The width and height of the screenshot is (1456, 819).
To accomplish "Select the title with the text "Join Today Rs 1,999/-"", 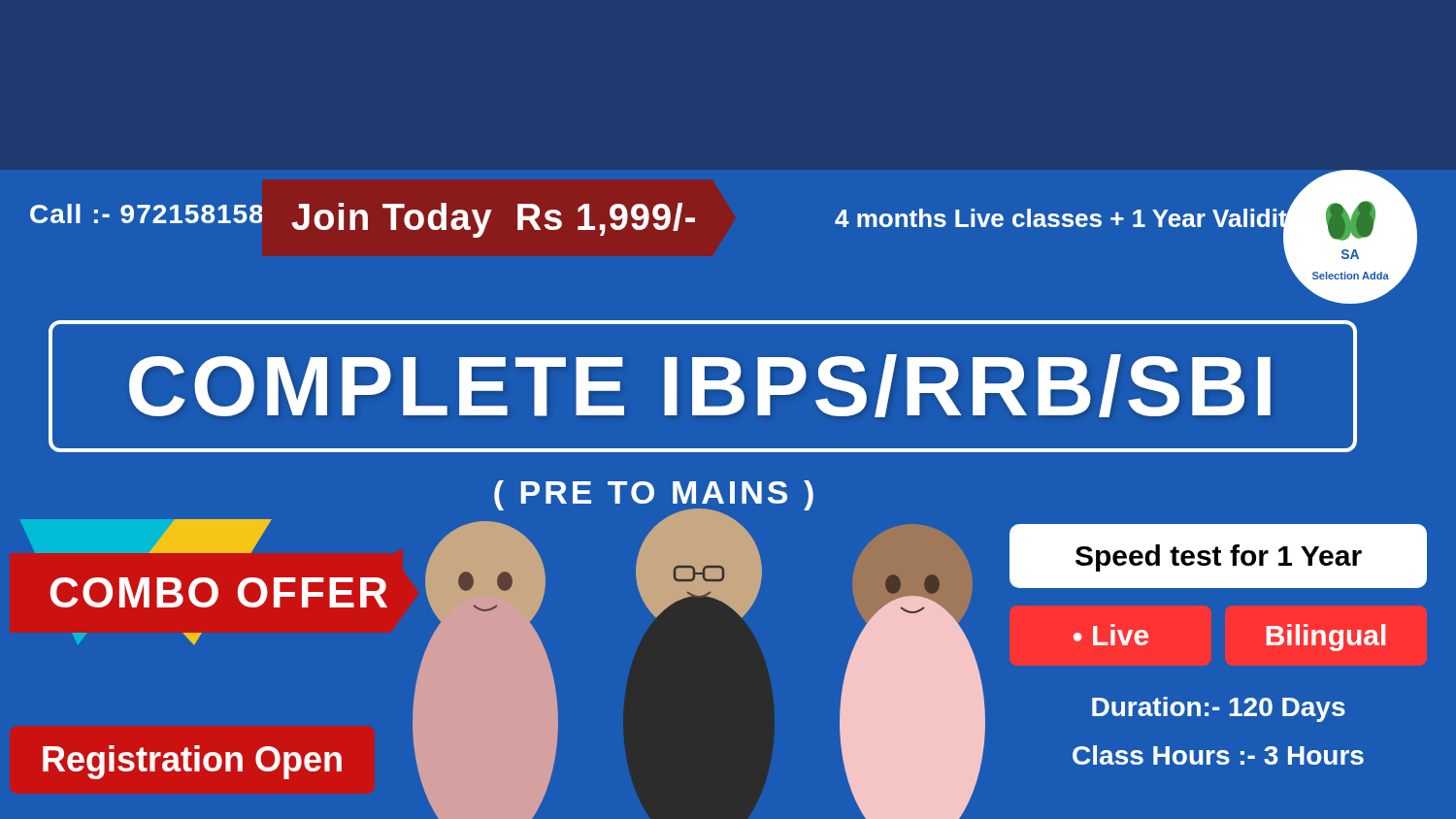I will (x=494, y=217).
